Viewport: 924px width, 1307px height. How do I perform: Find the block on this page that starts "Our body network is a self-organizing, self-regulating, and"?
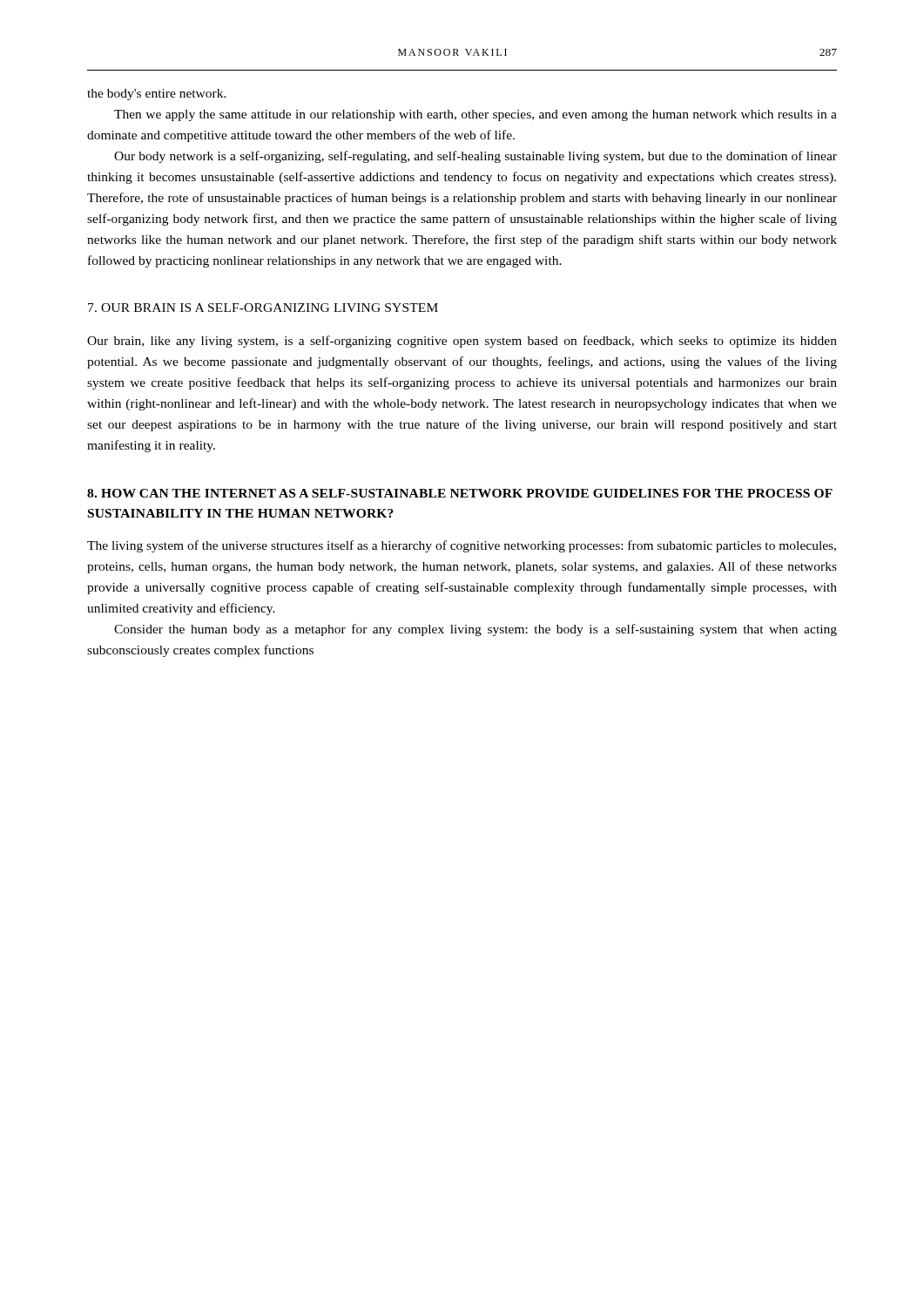coord(462,208)
